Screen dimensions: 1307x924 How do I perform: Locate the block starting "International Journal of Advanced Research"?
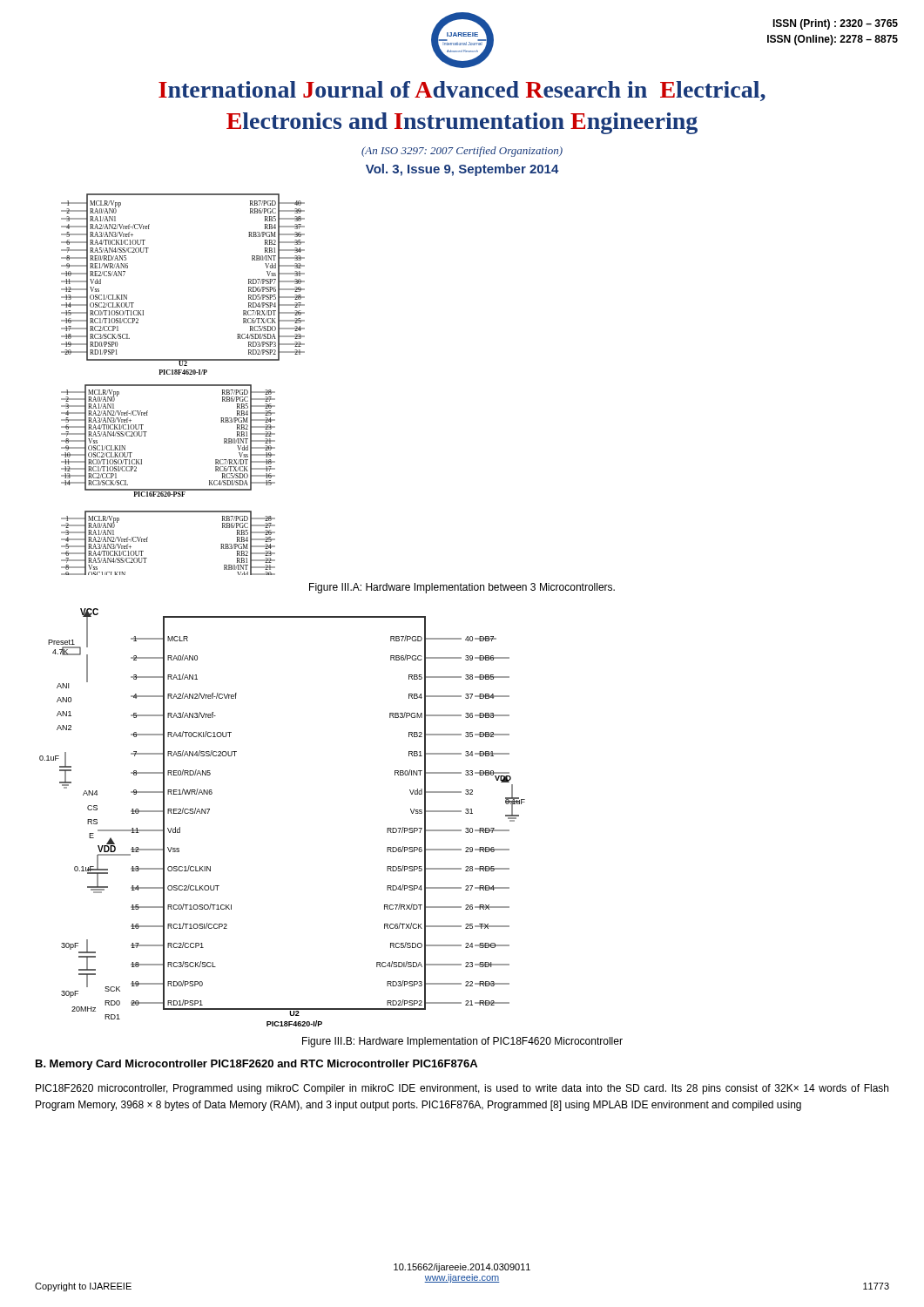462,105
